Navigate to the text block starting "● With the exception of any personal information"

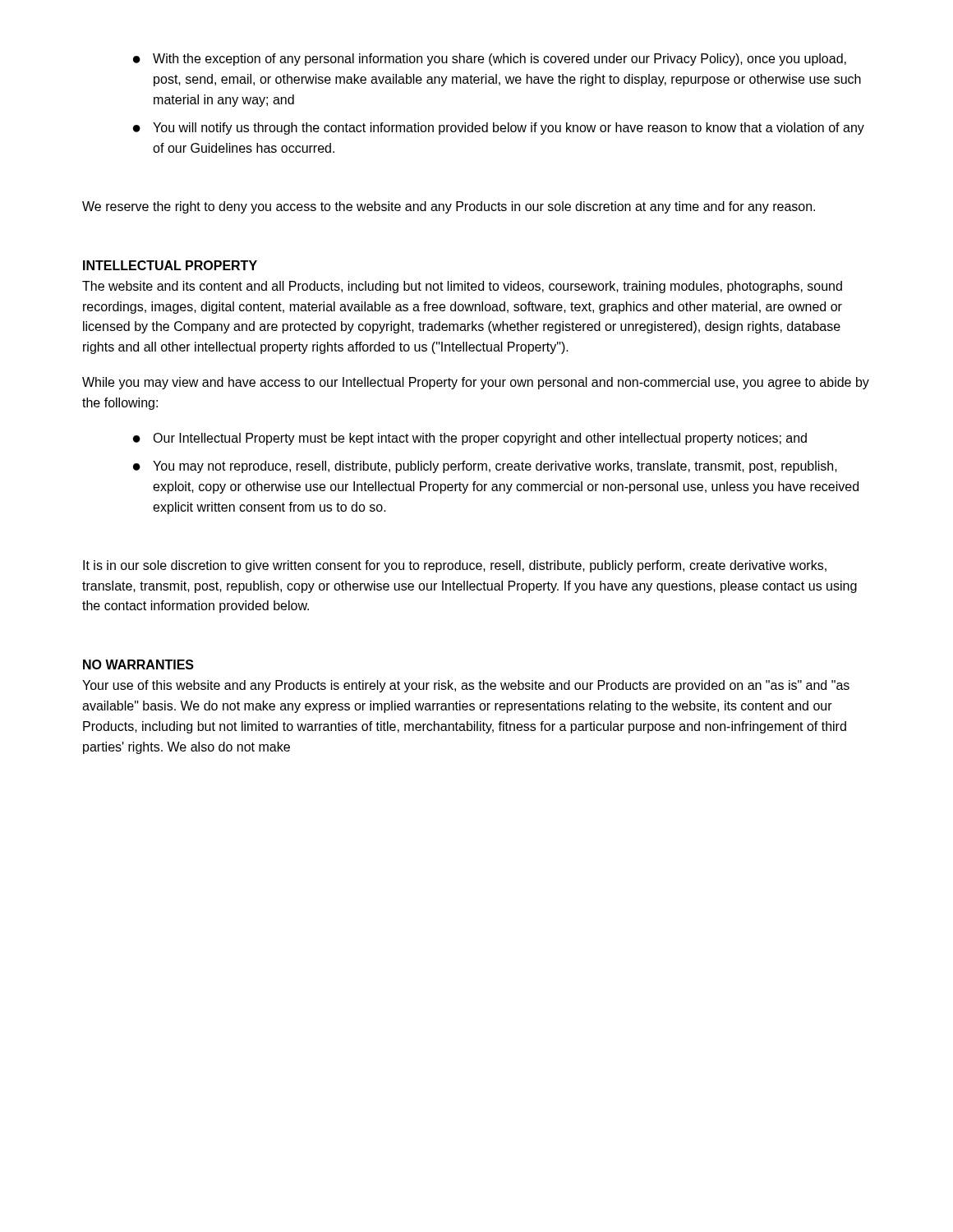[x=501, y=80]
